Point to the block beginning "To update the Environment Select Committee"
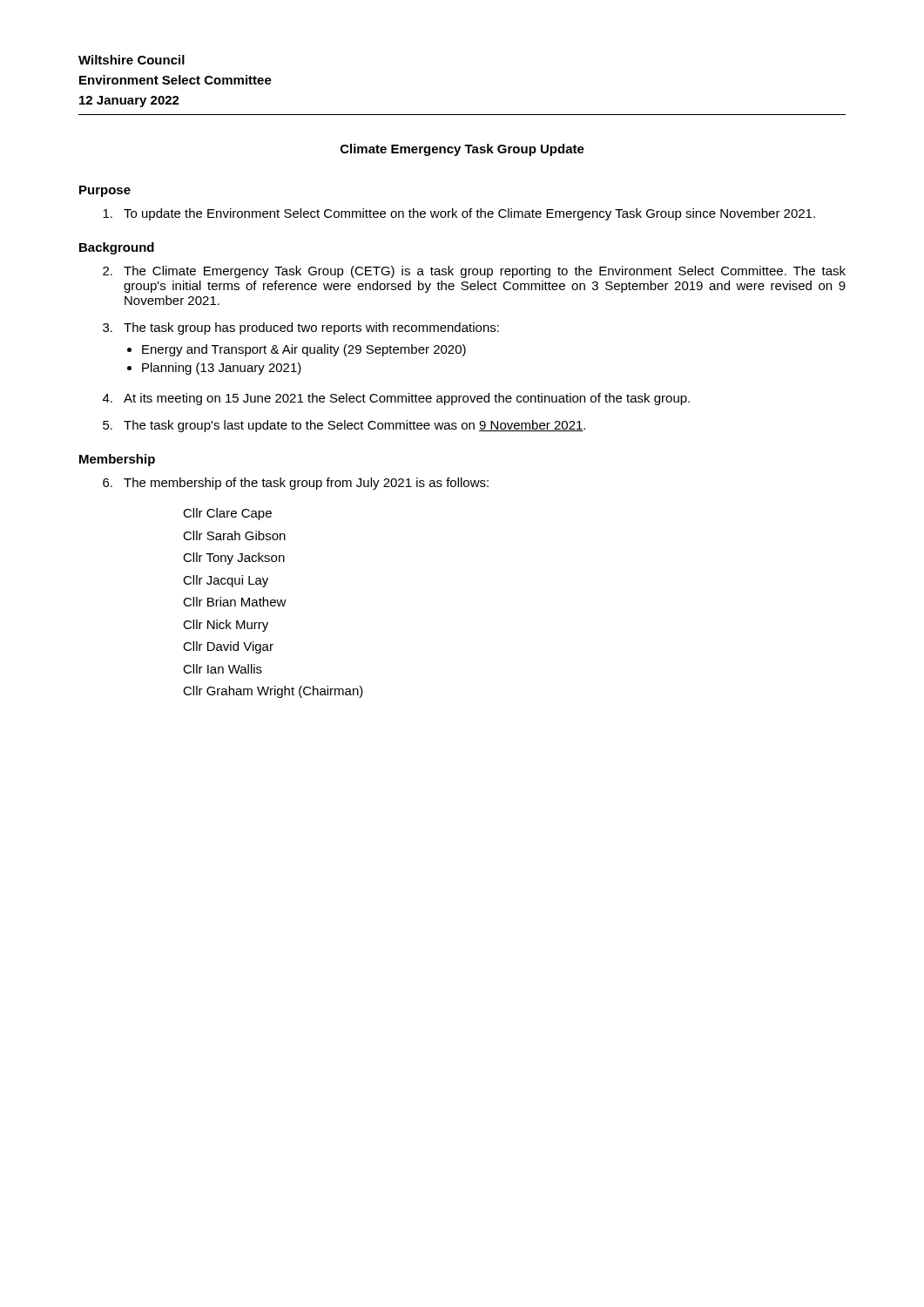The height and width of the screenshot is (1307, 924). tap(462, 213)
